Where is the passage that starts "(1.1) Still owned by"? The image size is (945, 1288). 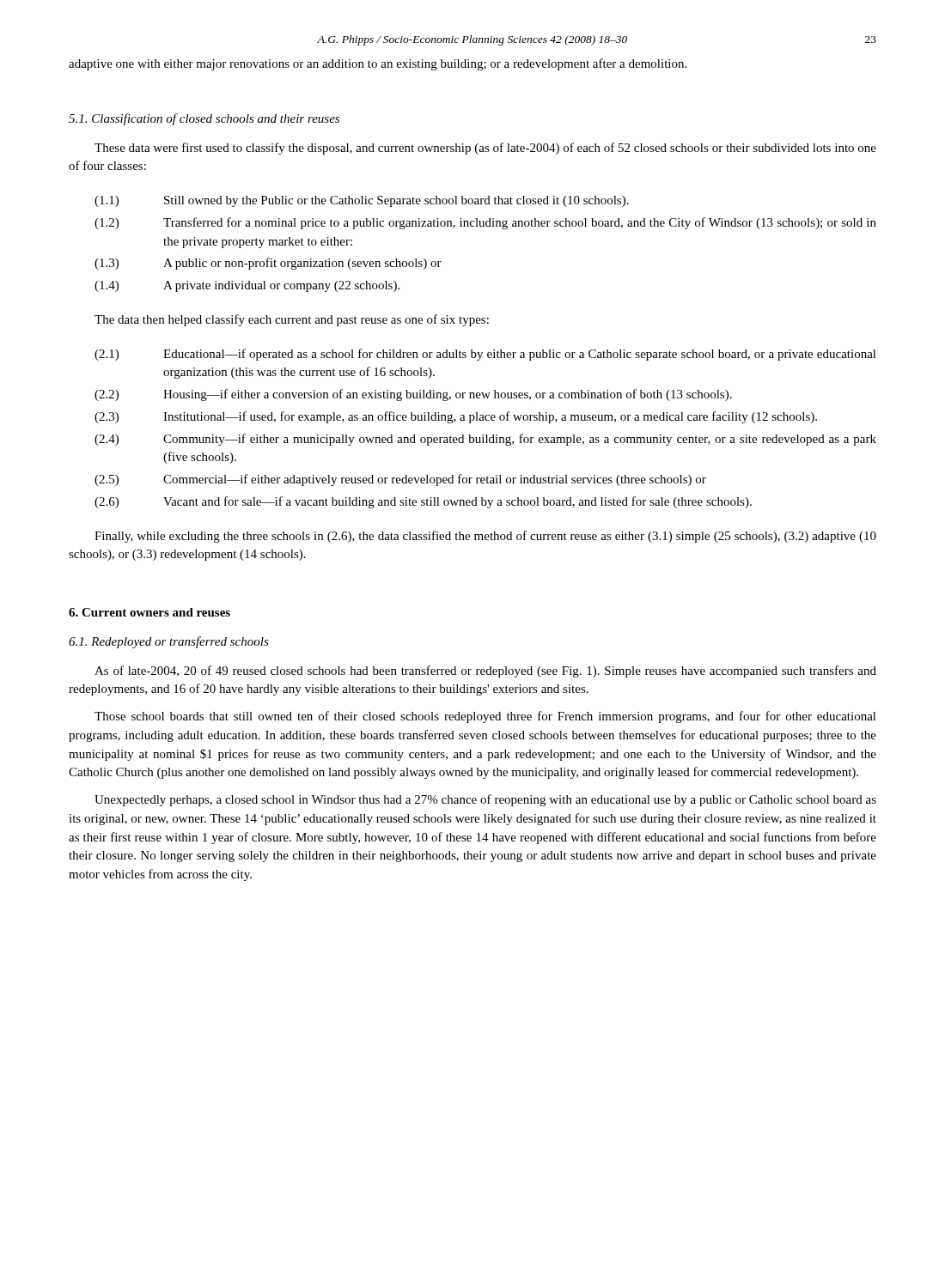coord(472,201)
